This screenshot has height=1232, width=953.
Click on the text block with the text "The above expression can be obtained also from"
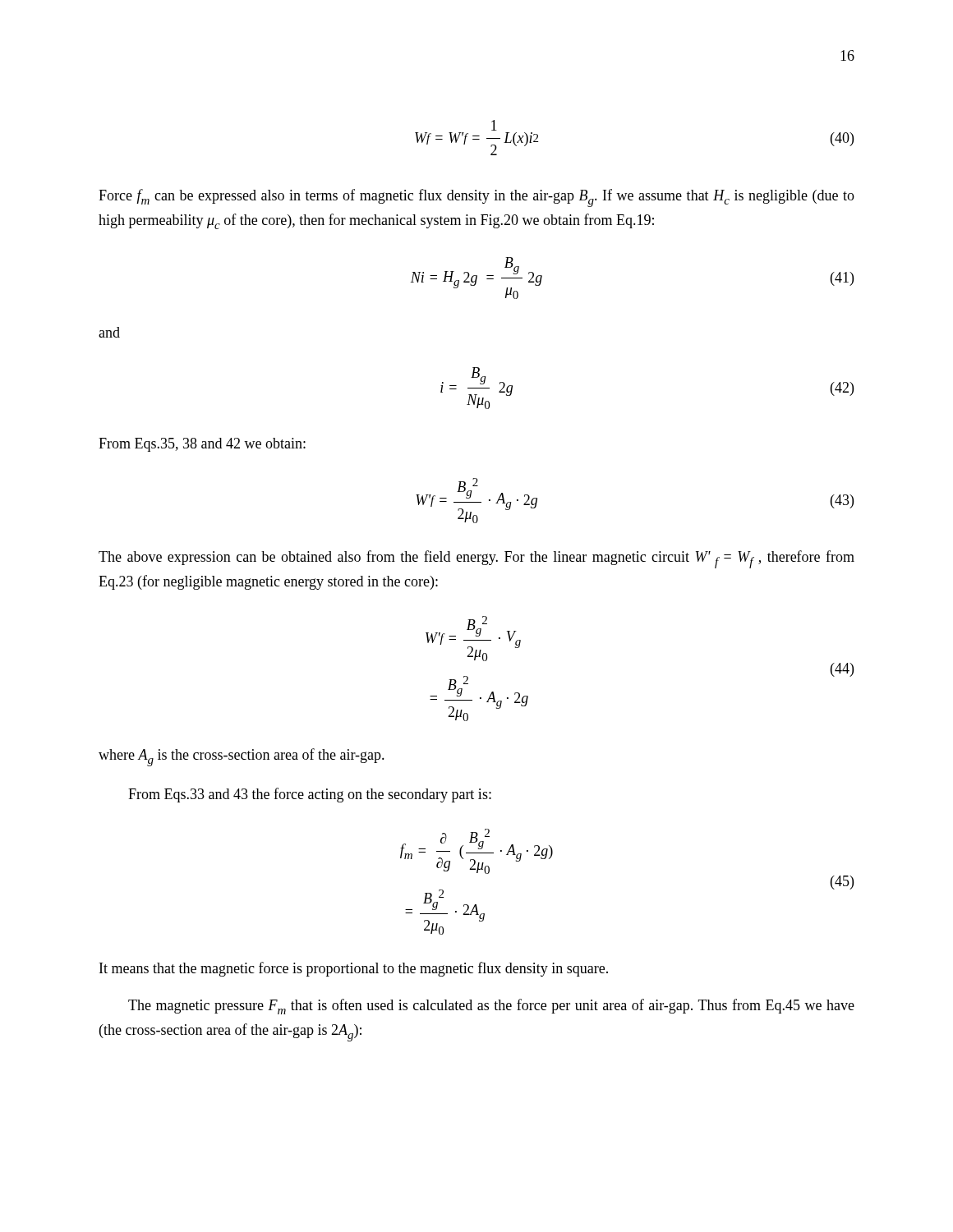[476, 569]
